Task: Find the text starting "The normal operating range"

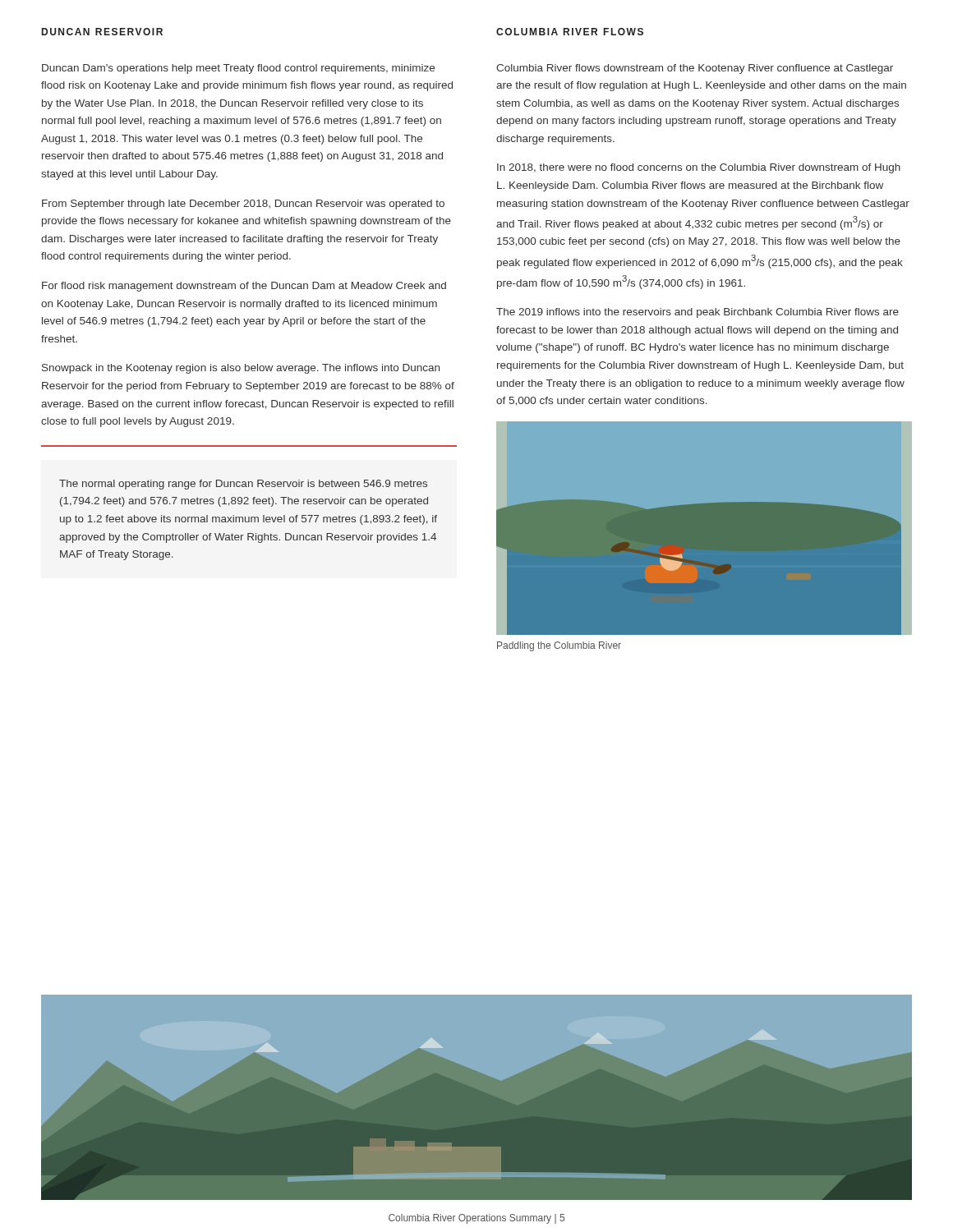Action: coord(249,519)
